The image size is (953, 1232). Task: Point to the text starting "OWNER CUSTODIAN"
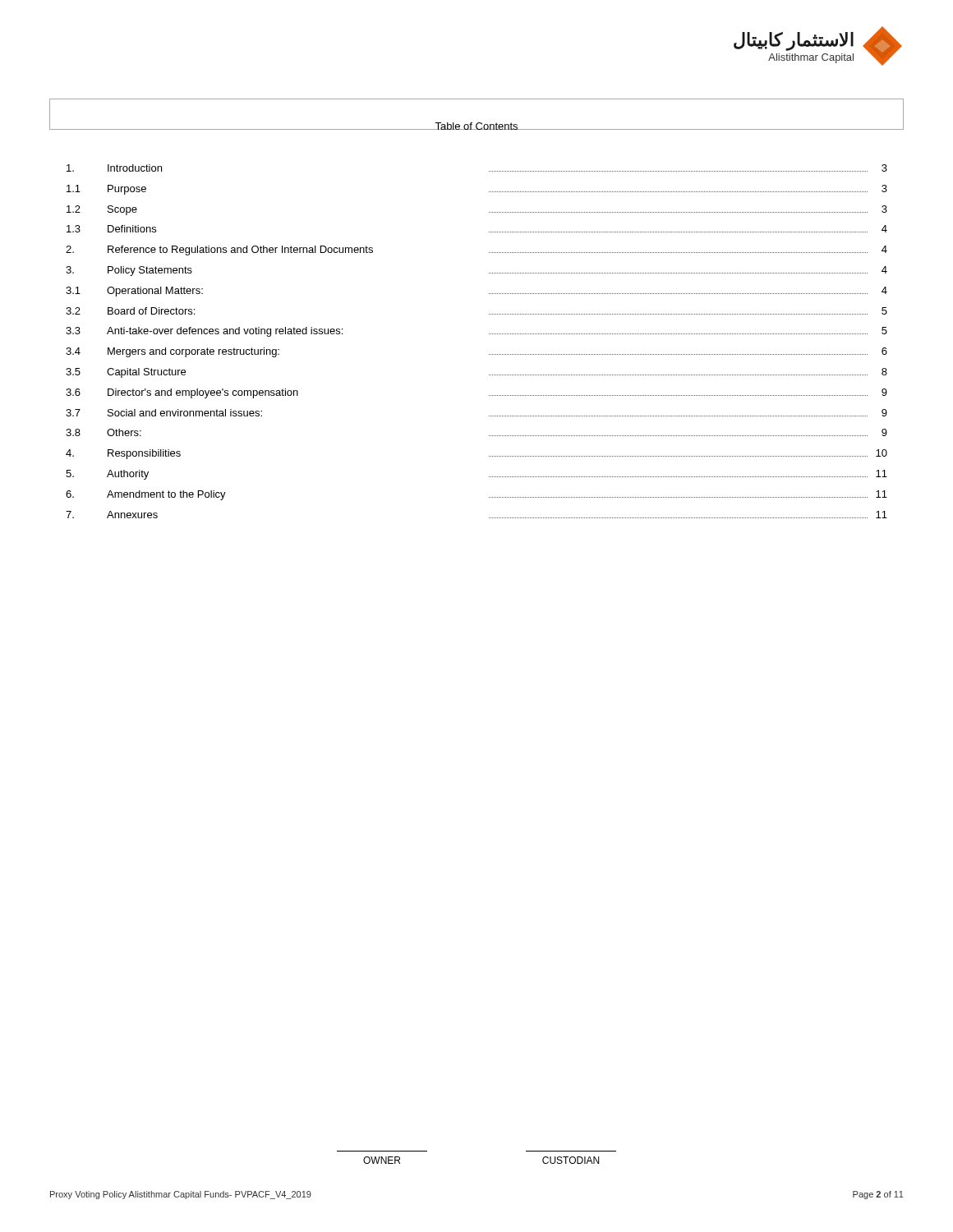(375, 1160)
